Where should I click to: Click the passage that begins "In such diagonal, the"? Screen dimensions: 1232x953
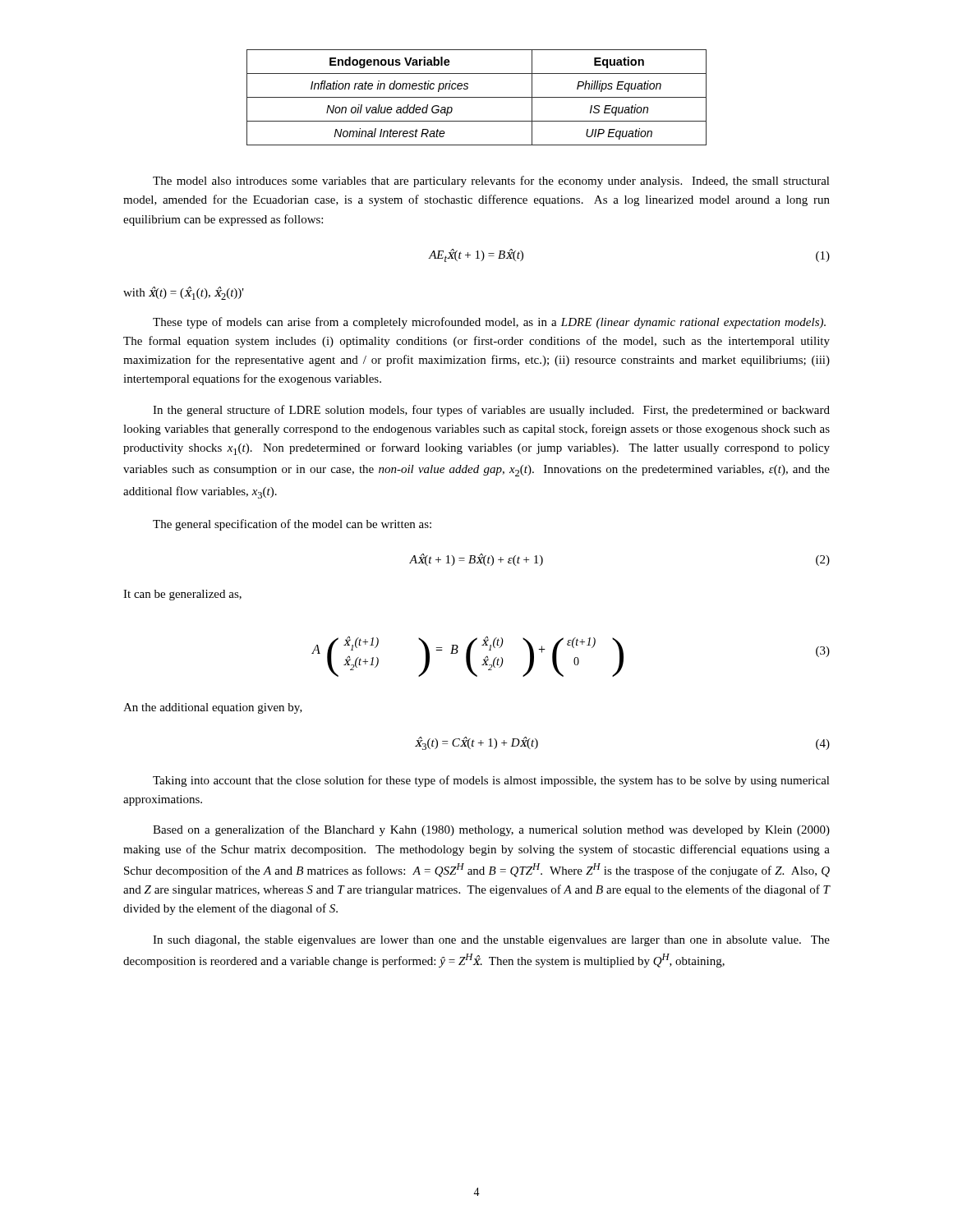point(476,950)
